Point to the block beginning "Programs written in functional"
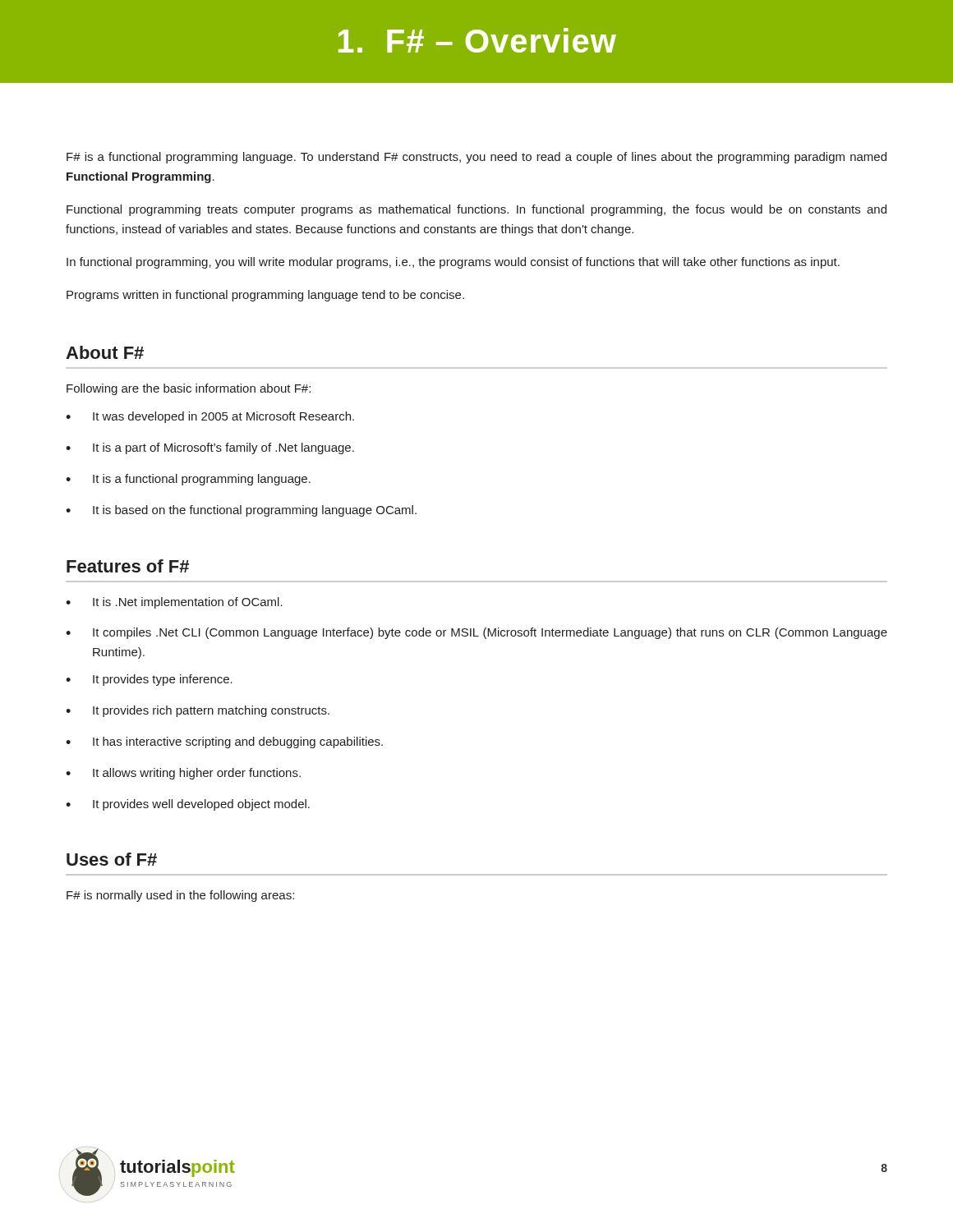Image resolution: width=953 pixels, height=1232 pixels. (x=265, y=294)
